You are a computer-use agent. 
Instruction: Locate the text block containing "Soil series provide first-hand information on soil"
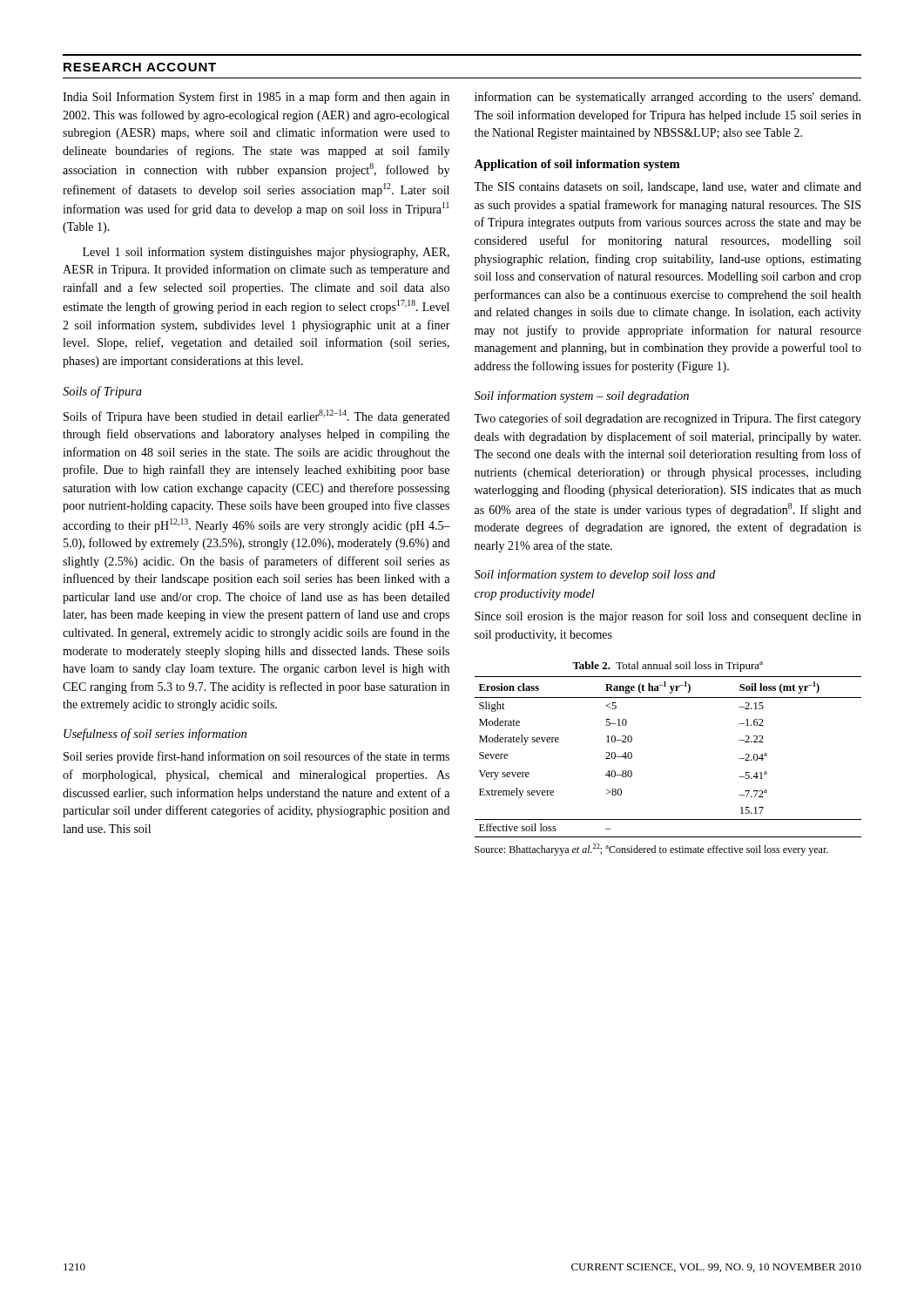(256, 794)
